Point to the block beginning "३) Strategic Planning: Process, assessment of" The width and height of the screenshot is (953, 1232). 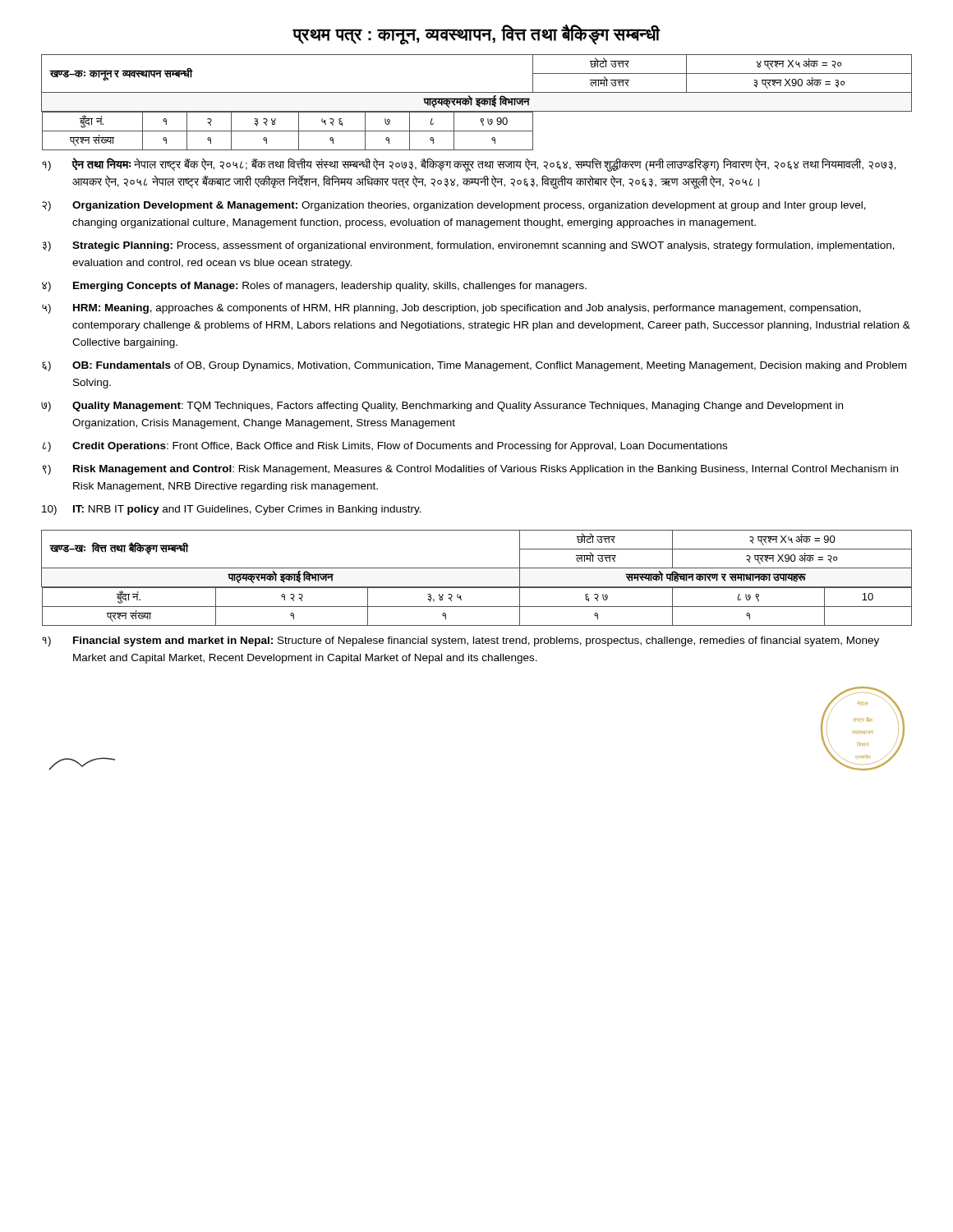pyautogui.click(x=476, y=254)
